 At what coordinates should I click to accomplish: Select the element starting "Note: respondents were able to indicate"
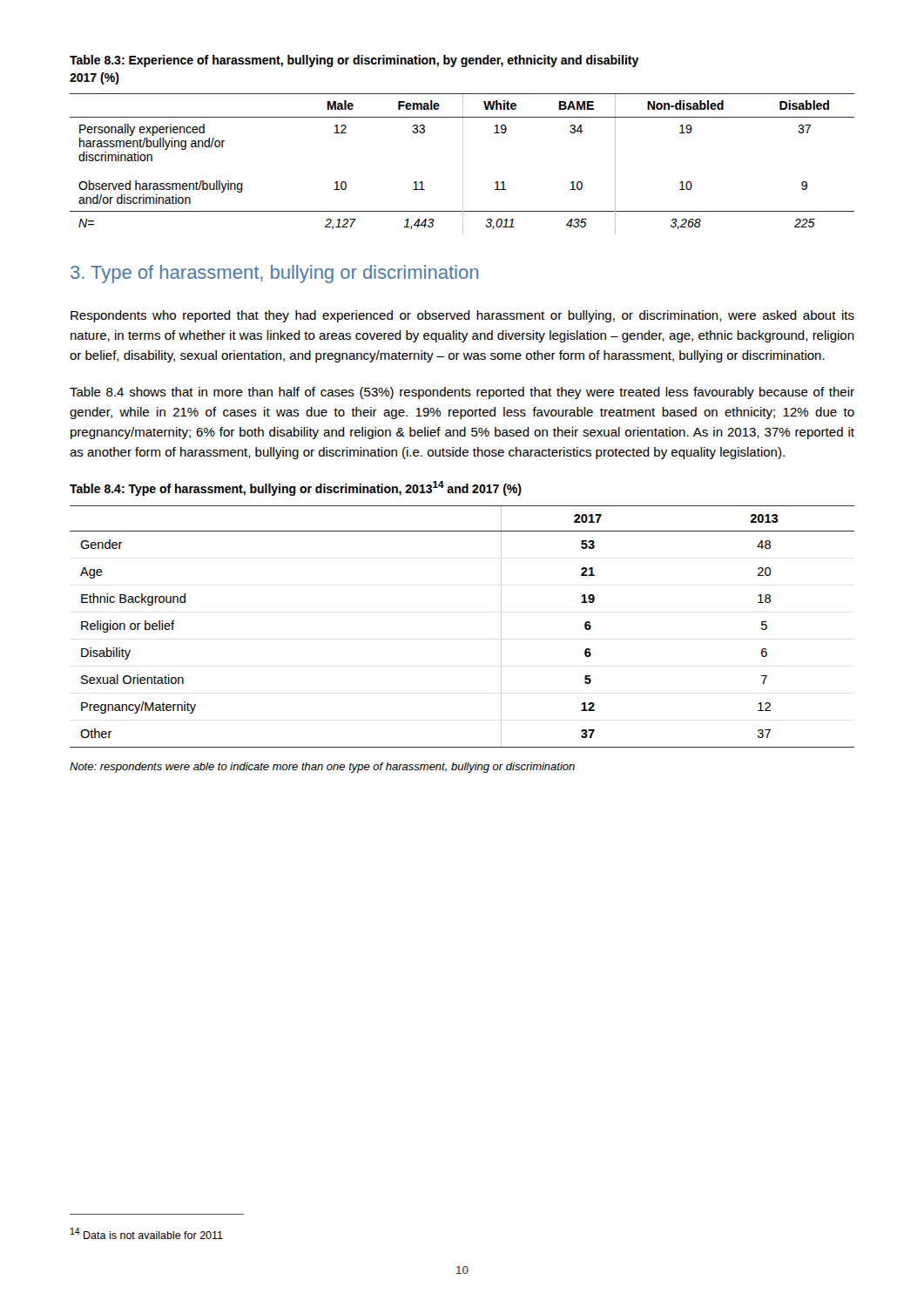[x=462, y=767]
